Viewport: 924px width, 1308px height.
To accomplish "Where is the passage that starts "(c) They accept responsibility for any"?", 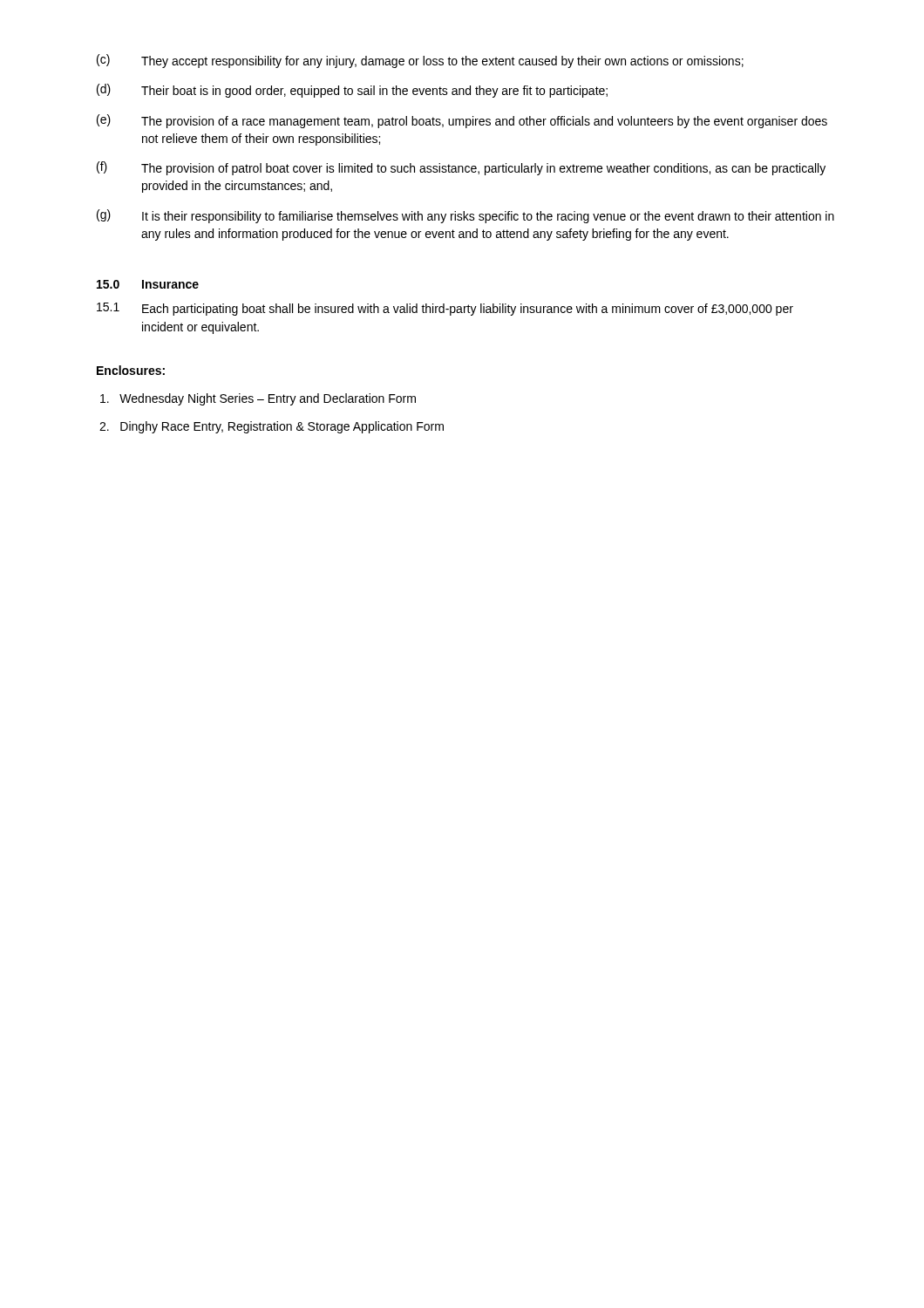I will point(466,61).
